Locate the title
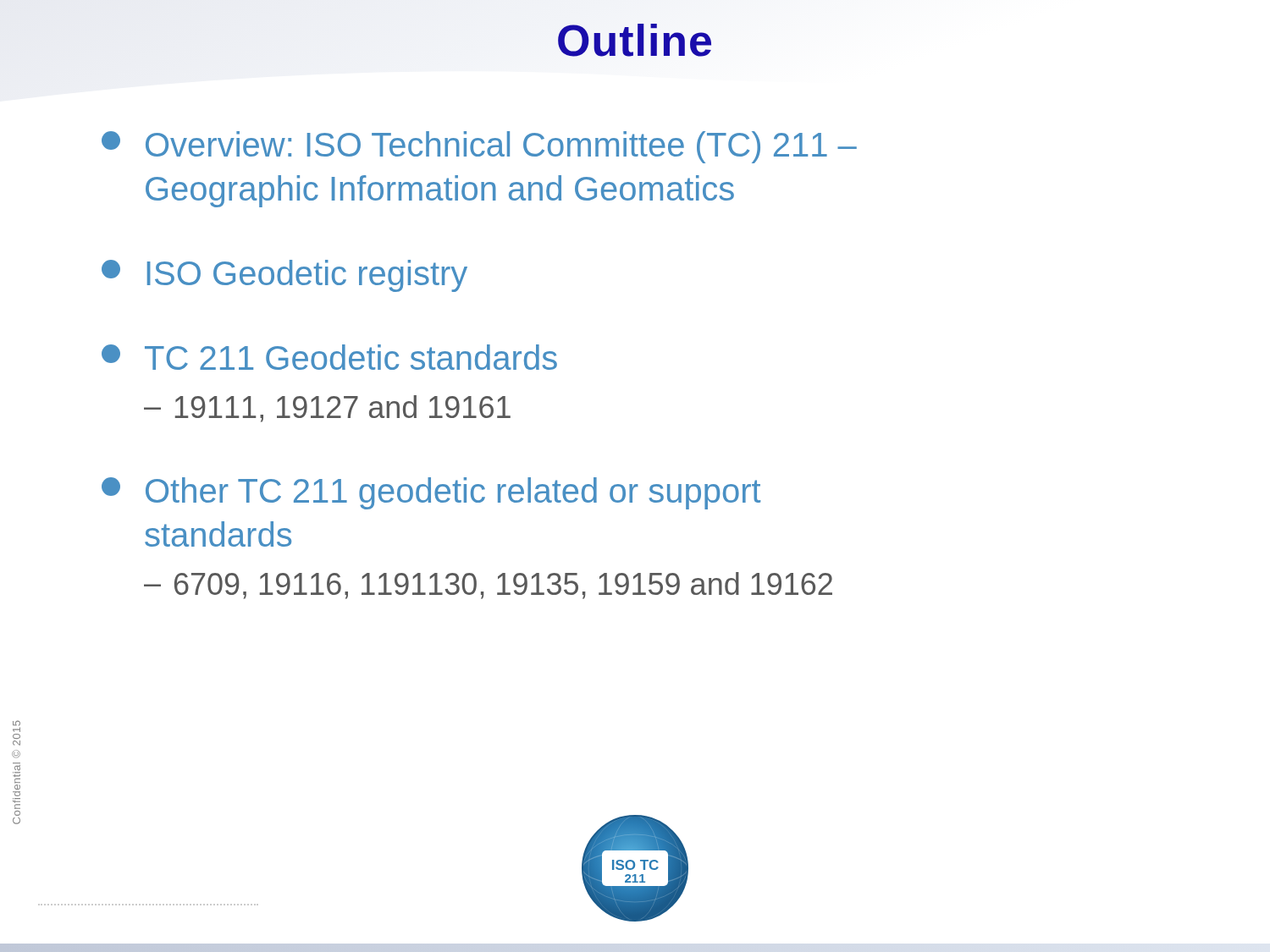 (635, 41)
